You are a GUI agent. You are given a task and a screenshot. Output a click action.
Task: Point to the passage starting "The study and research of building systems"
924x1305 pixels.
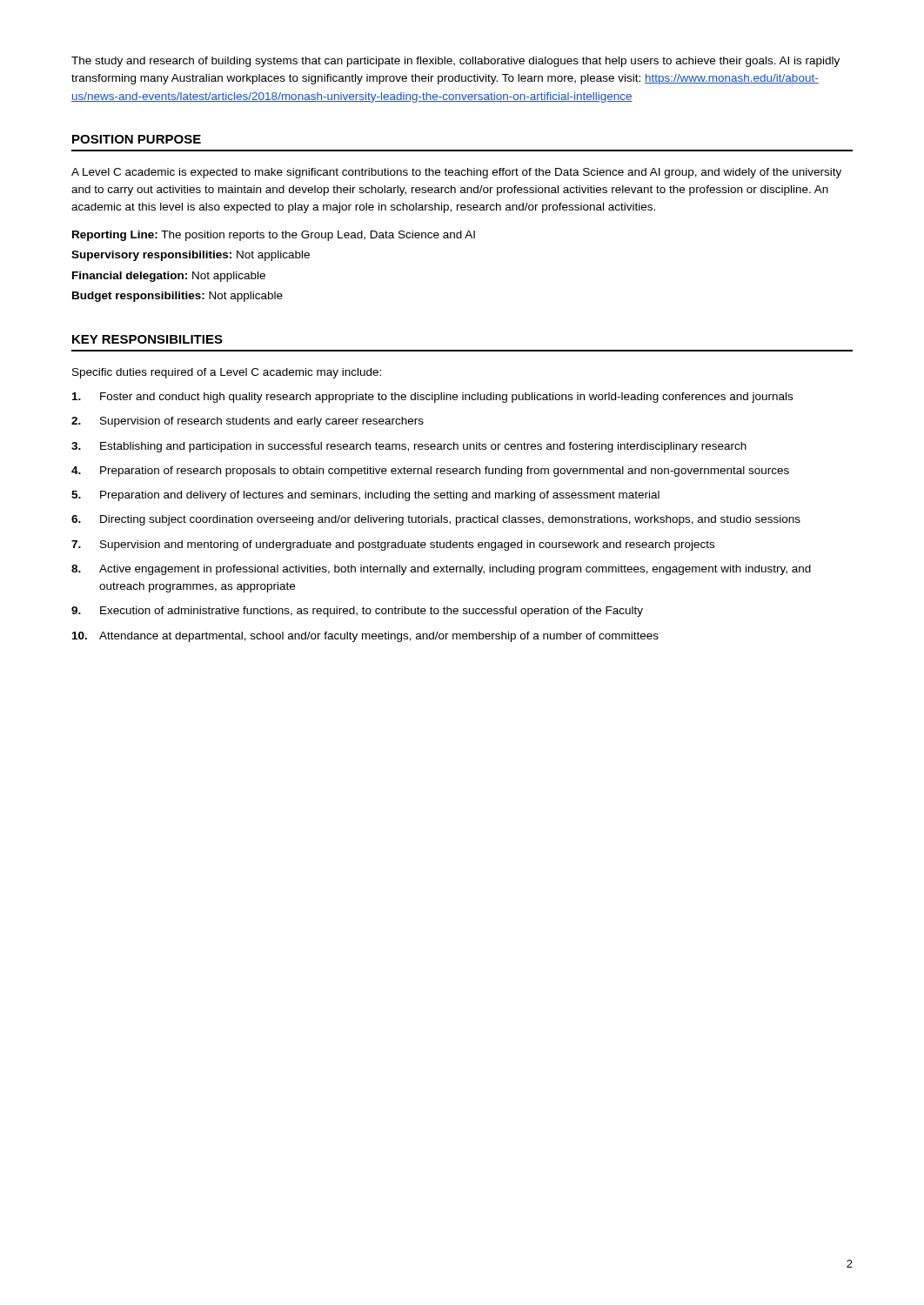pyautogui.click(x=456, y=78)
